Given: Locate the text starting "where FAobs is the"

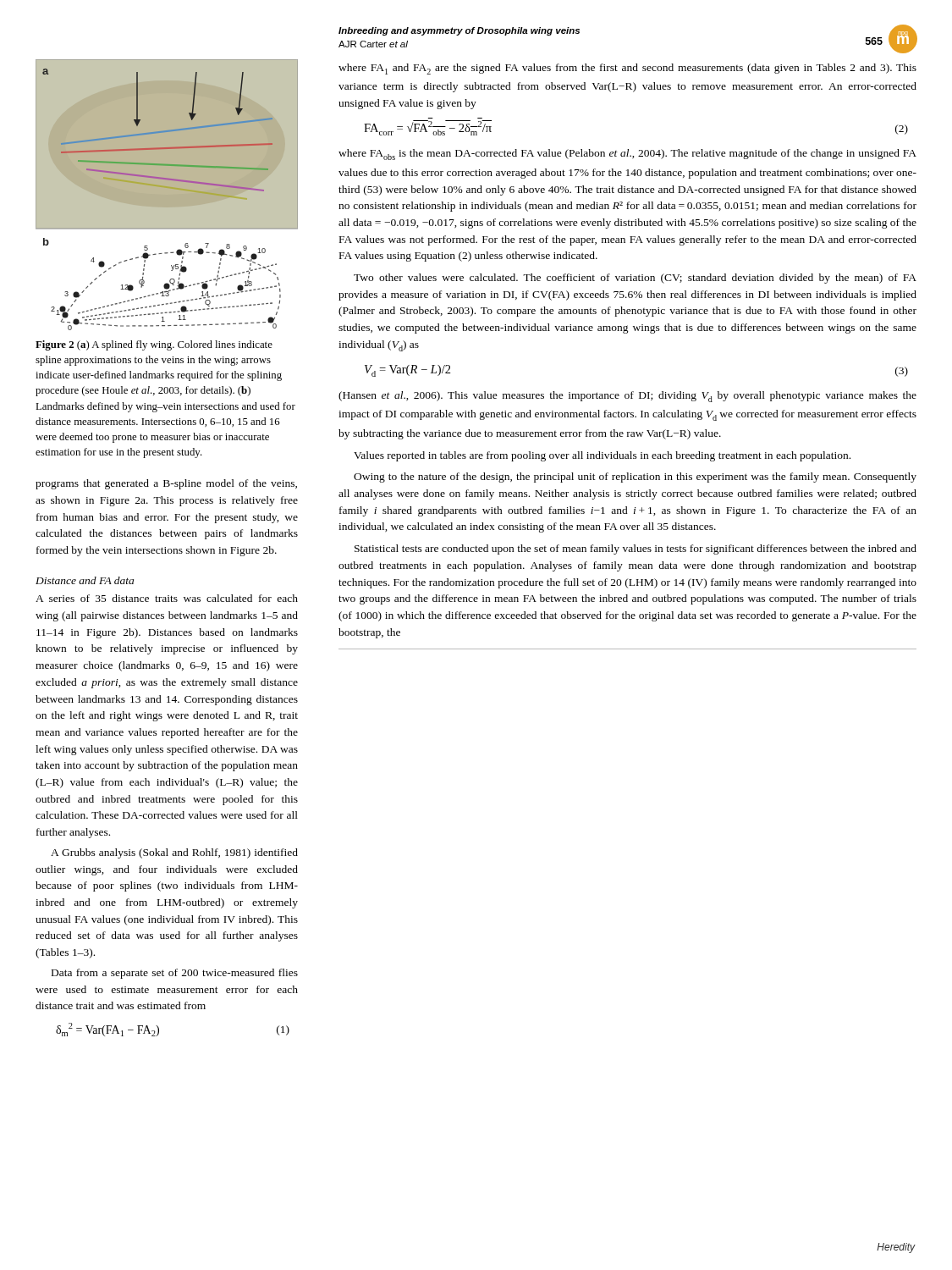Looking at the screenshot, I should pos(628,250).
